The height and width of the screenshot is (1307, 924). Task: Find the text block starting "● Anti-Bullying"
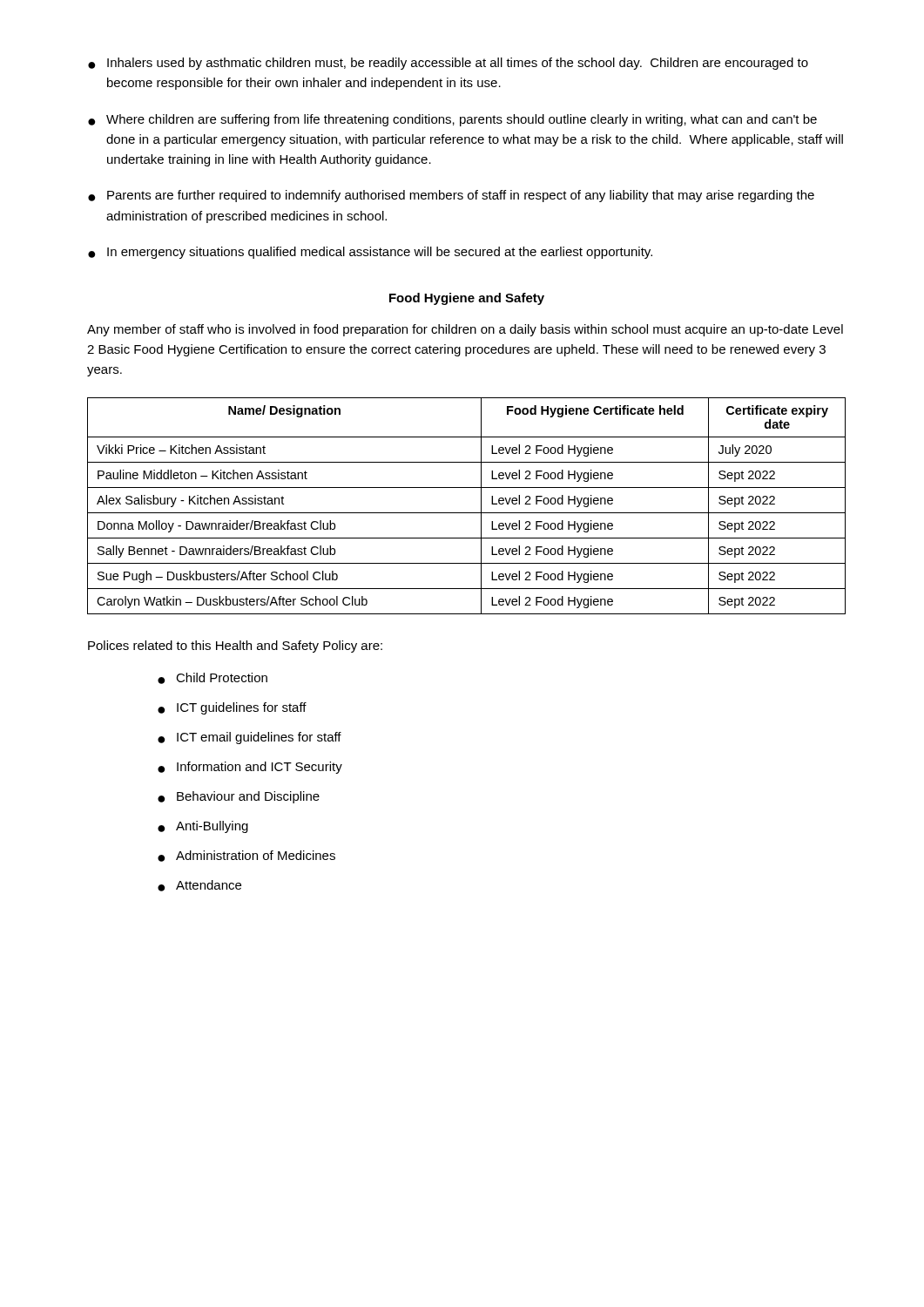pos(203,828)
